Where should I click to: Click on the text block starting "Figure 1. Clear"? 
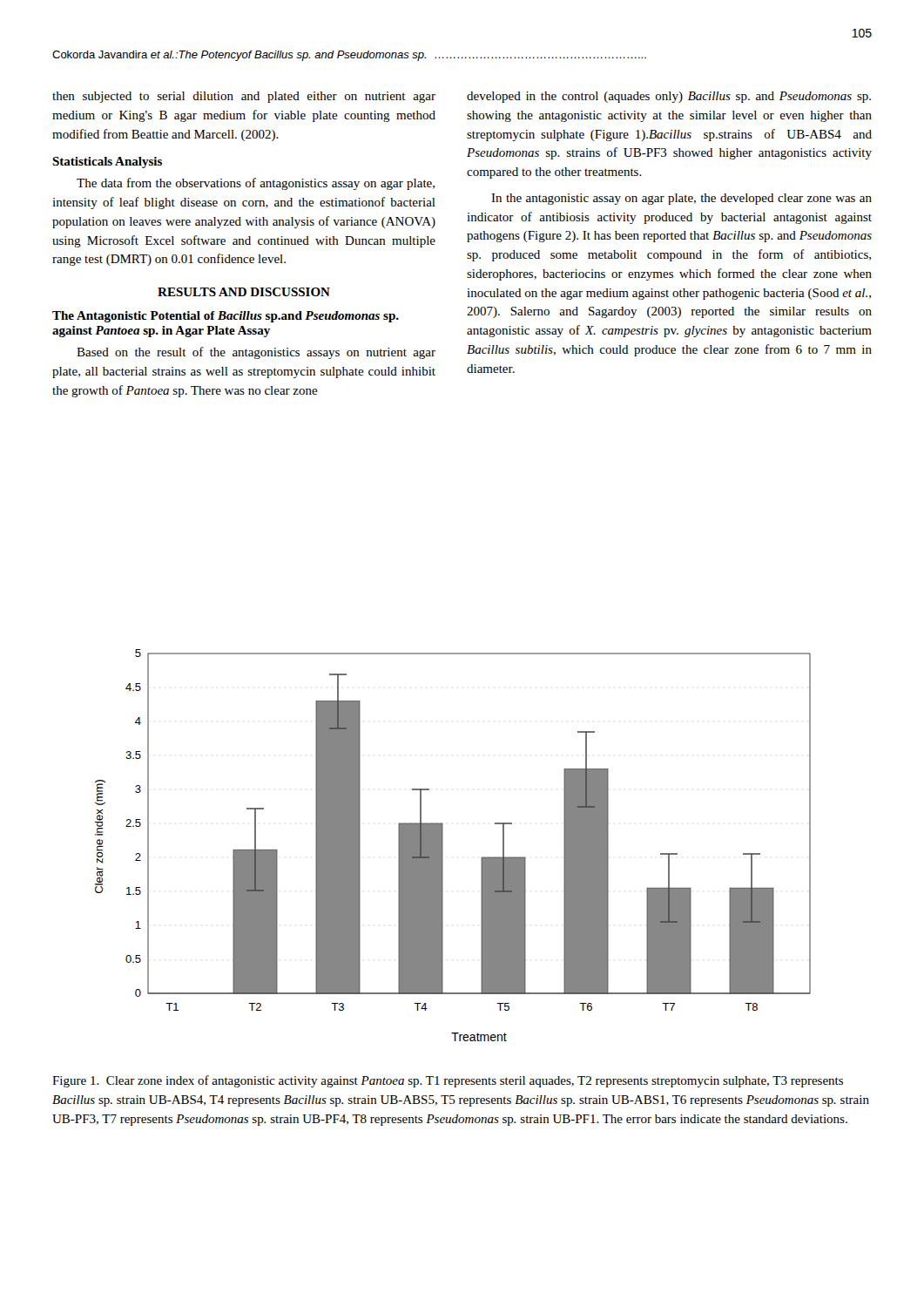462,1100
